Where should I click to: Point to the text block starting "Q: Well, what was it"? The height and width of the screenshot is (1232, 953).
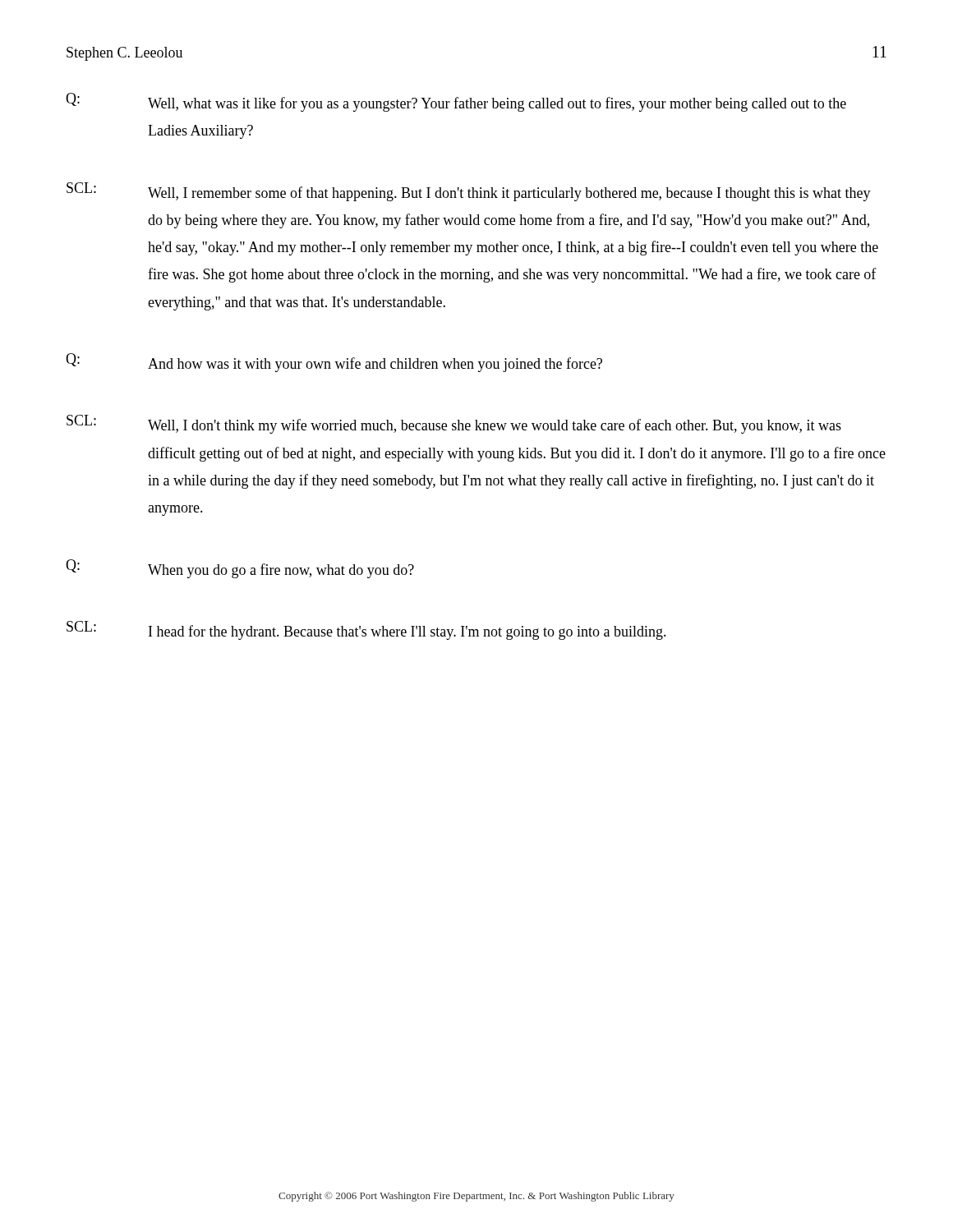pyautogui.click(x=476, y=118)
